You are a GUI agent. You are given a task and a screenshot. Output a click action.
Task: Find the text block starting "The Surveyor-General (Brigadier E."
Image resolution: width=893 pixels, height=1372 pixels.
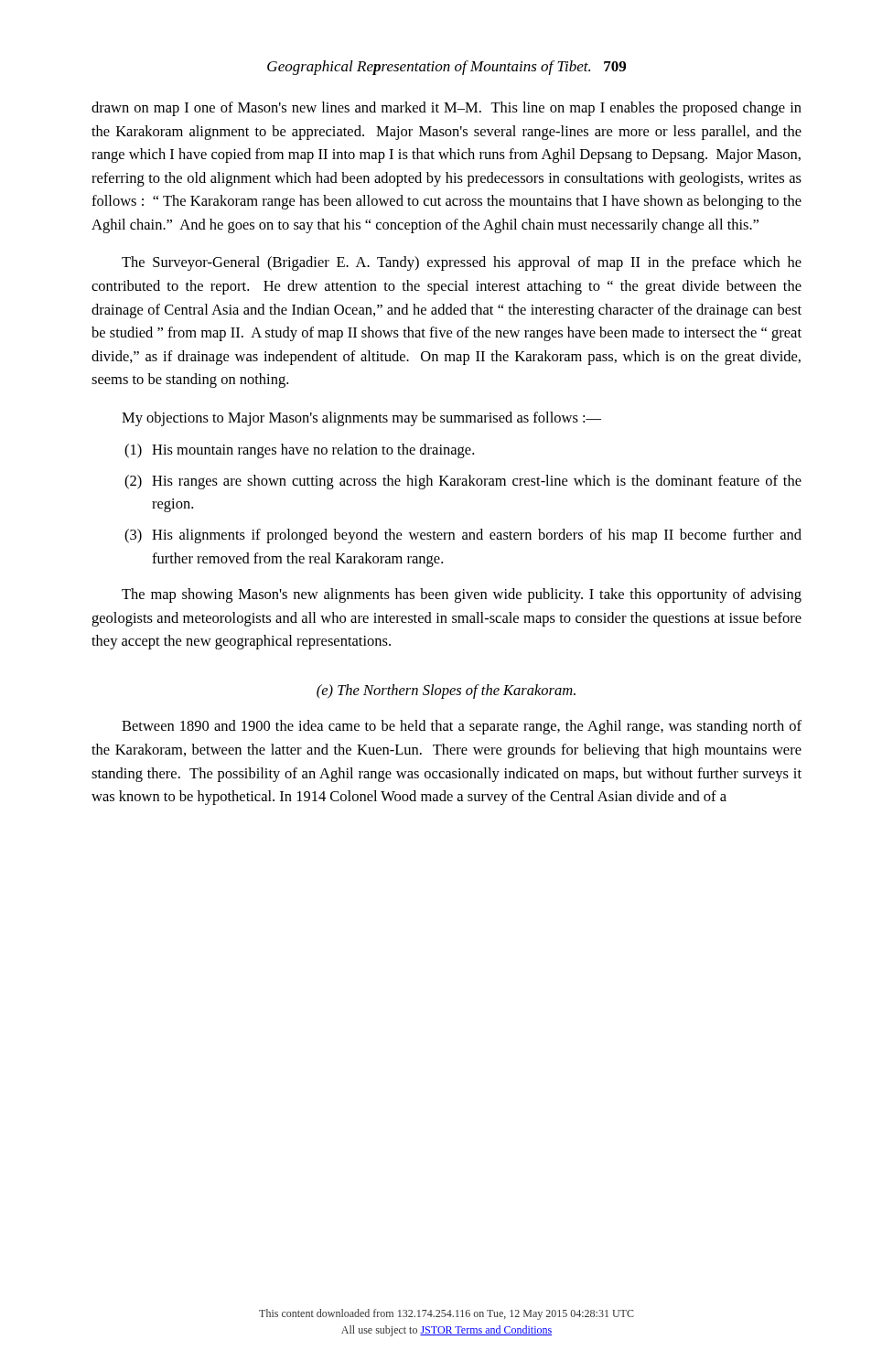(446, 321)
